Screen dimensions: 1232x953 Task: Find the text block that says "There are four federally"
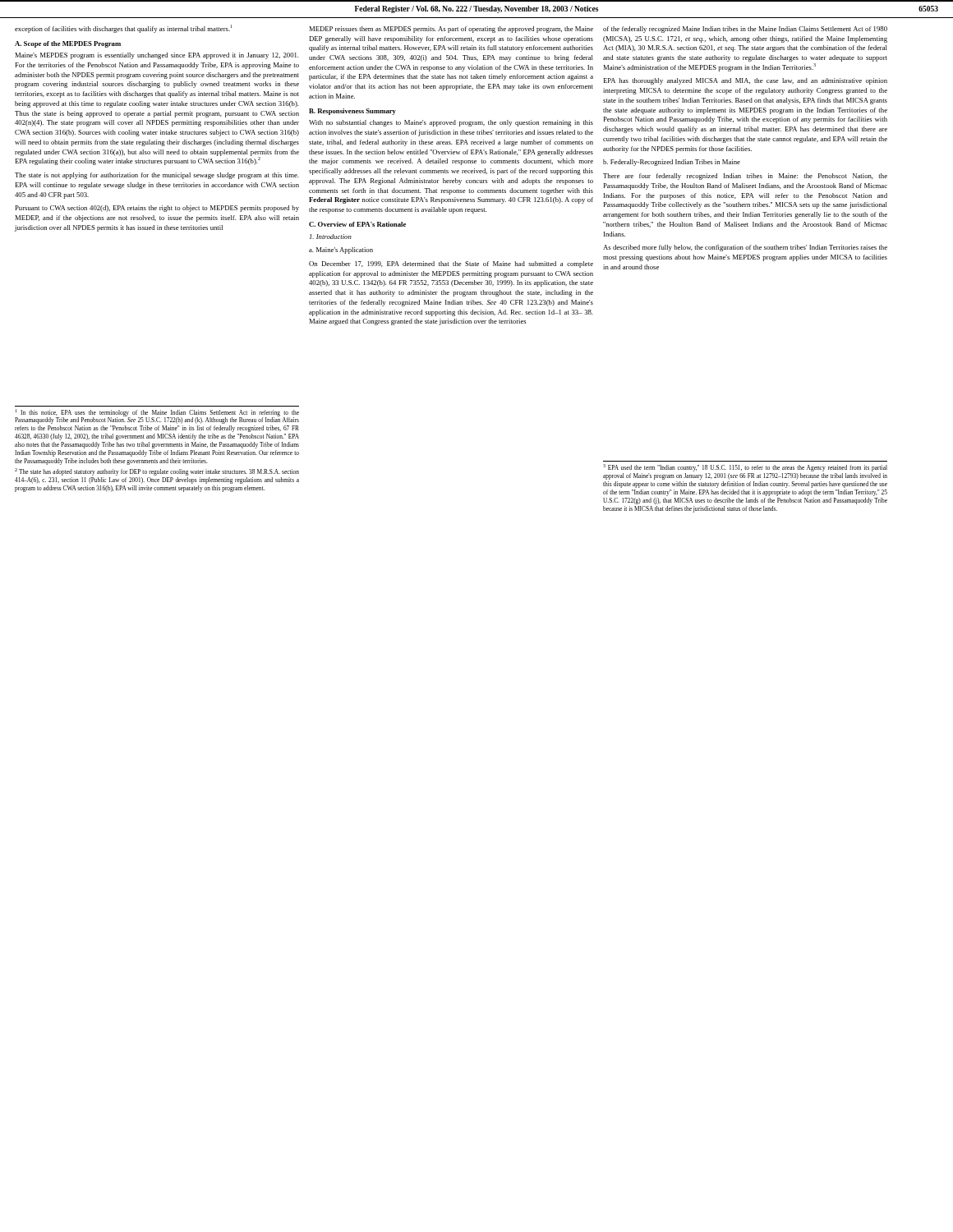745,222
